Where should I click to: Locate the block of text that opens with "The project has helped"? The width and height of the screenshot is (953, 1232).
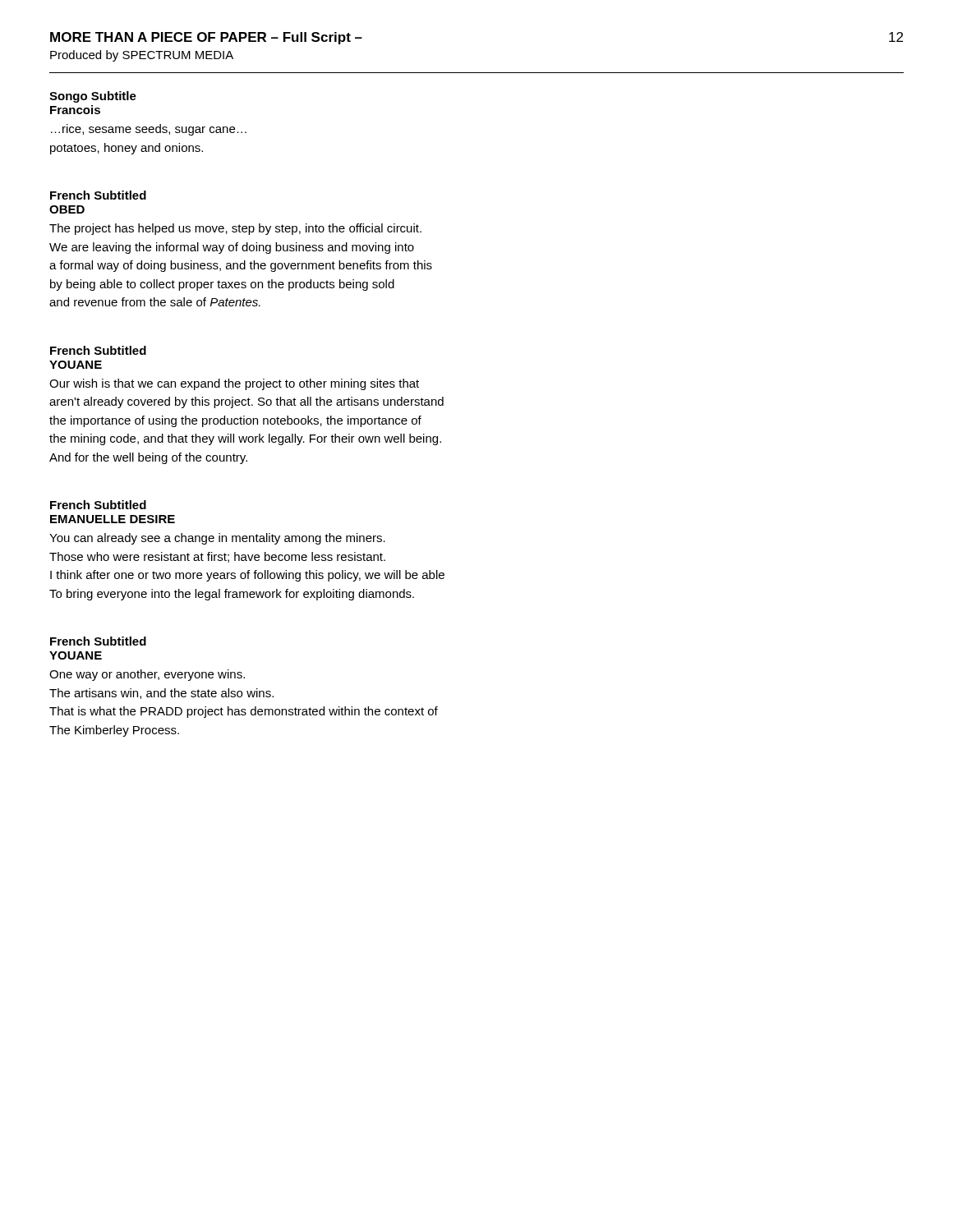241,265
